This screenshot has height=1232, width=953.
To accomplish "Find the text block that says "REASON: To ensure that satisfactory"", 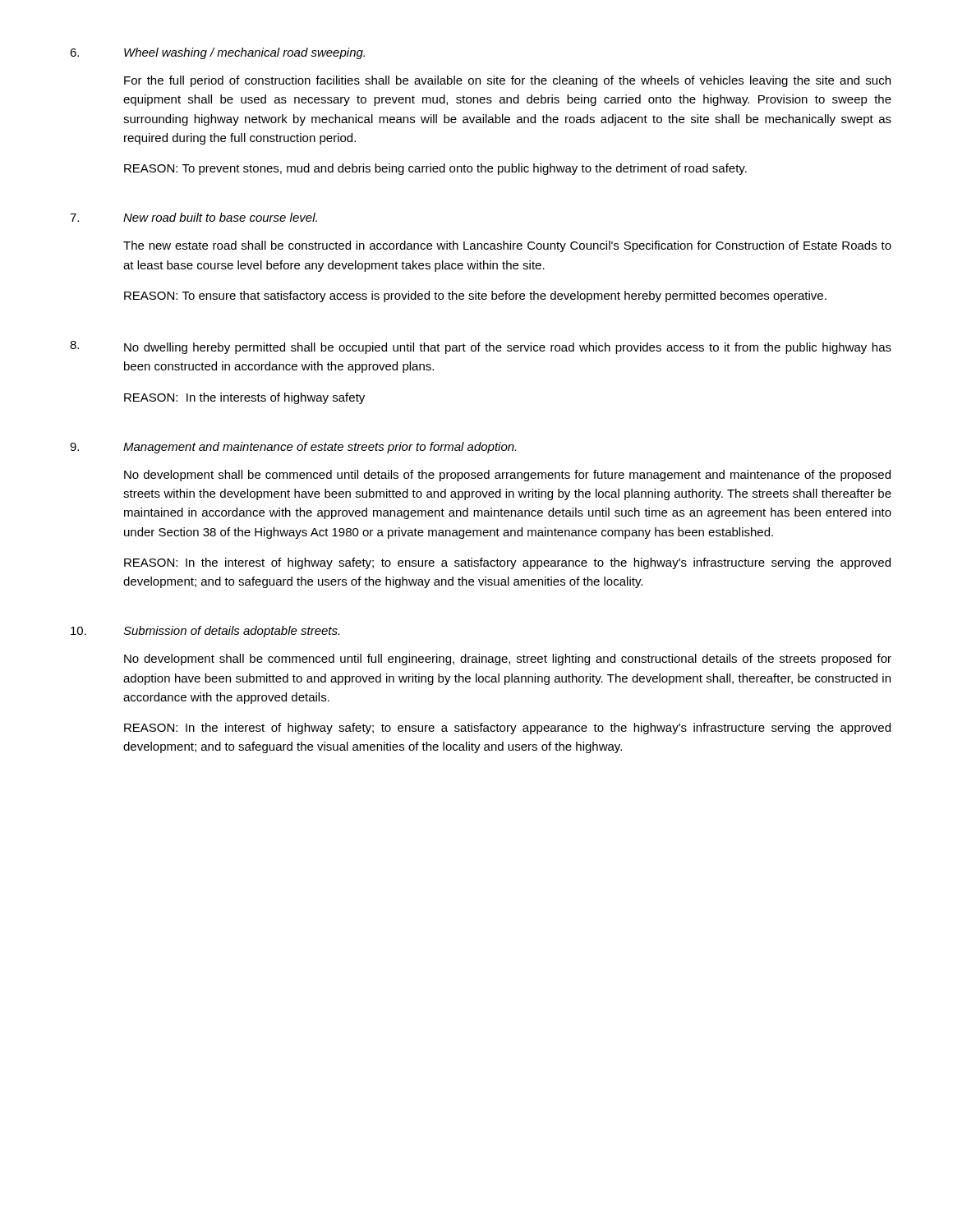I will tap(475, 295).
